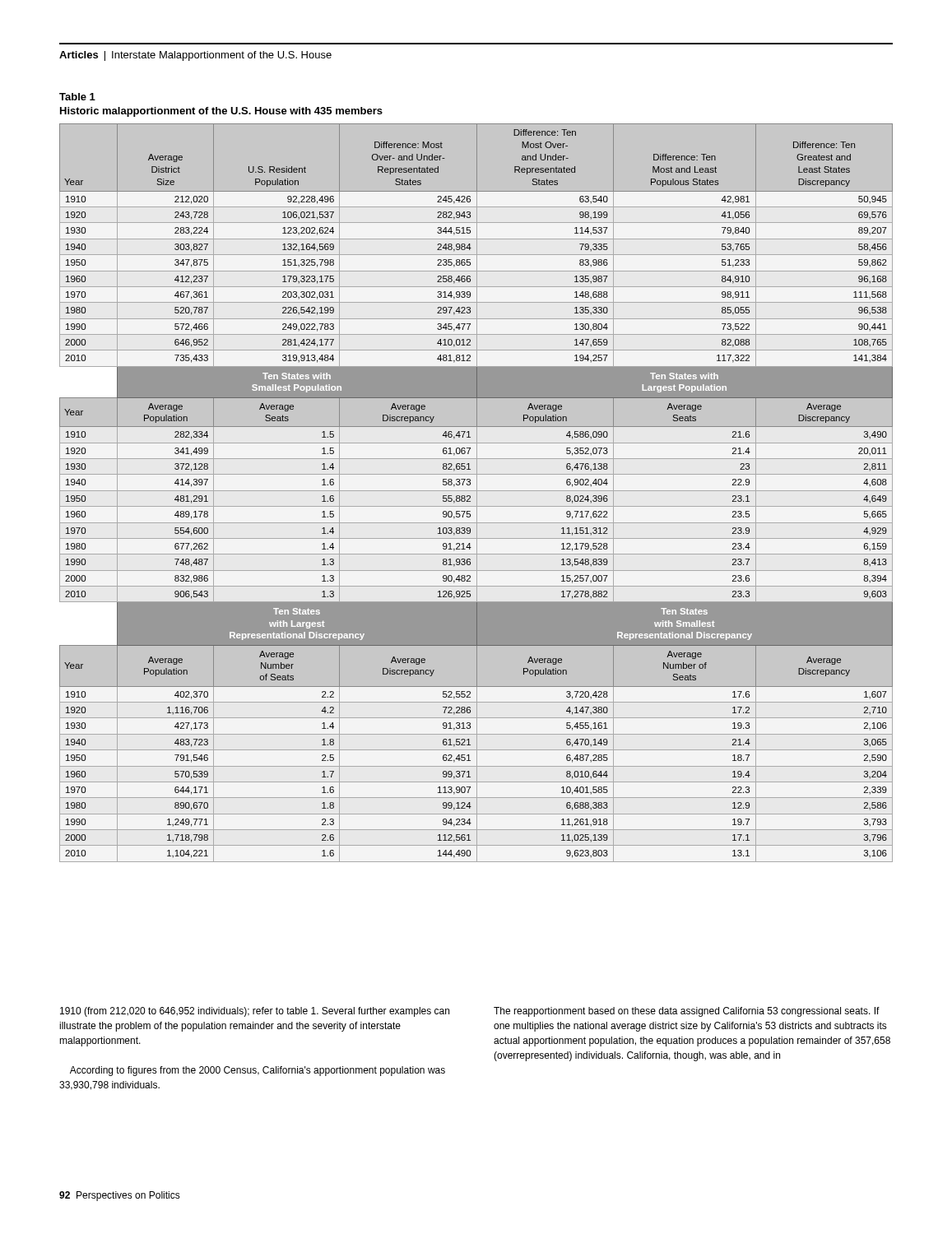952x1234 pixels.
Task: Point to the passage starting "Historic malapportionment of the U.S. House"
Action: point(221,111)
